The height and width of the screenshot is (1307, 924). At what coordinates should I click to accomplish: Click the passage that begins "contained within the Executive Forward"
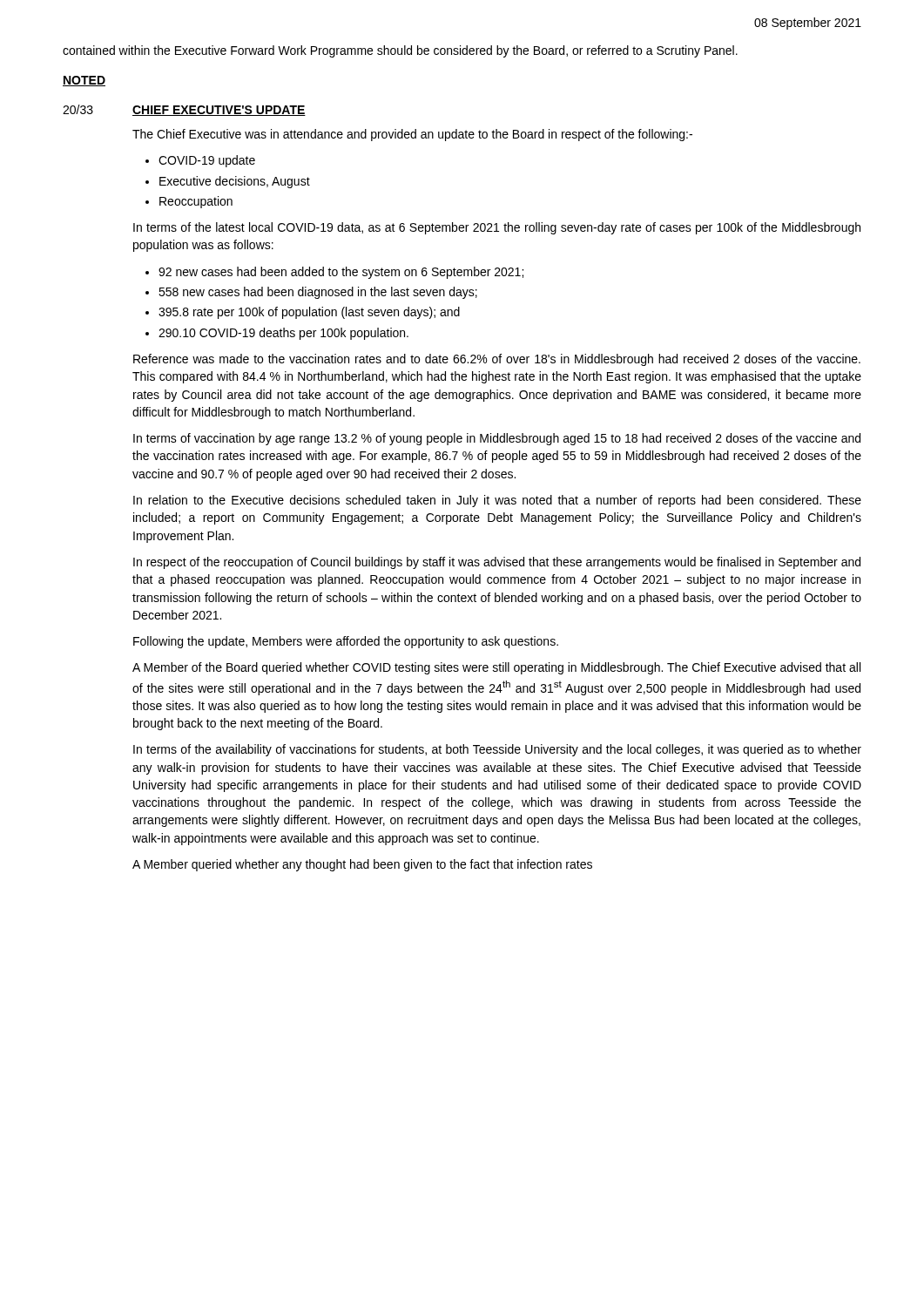click(x=462, y=51)
